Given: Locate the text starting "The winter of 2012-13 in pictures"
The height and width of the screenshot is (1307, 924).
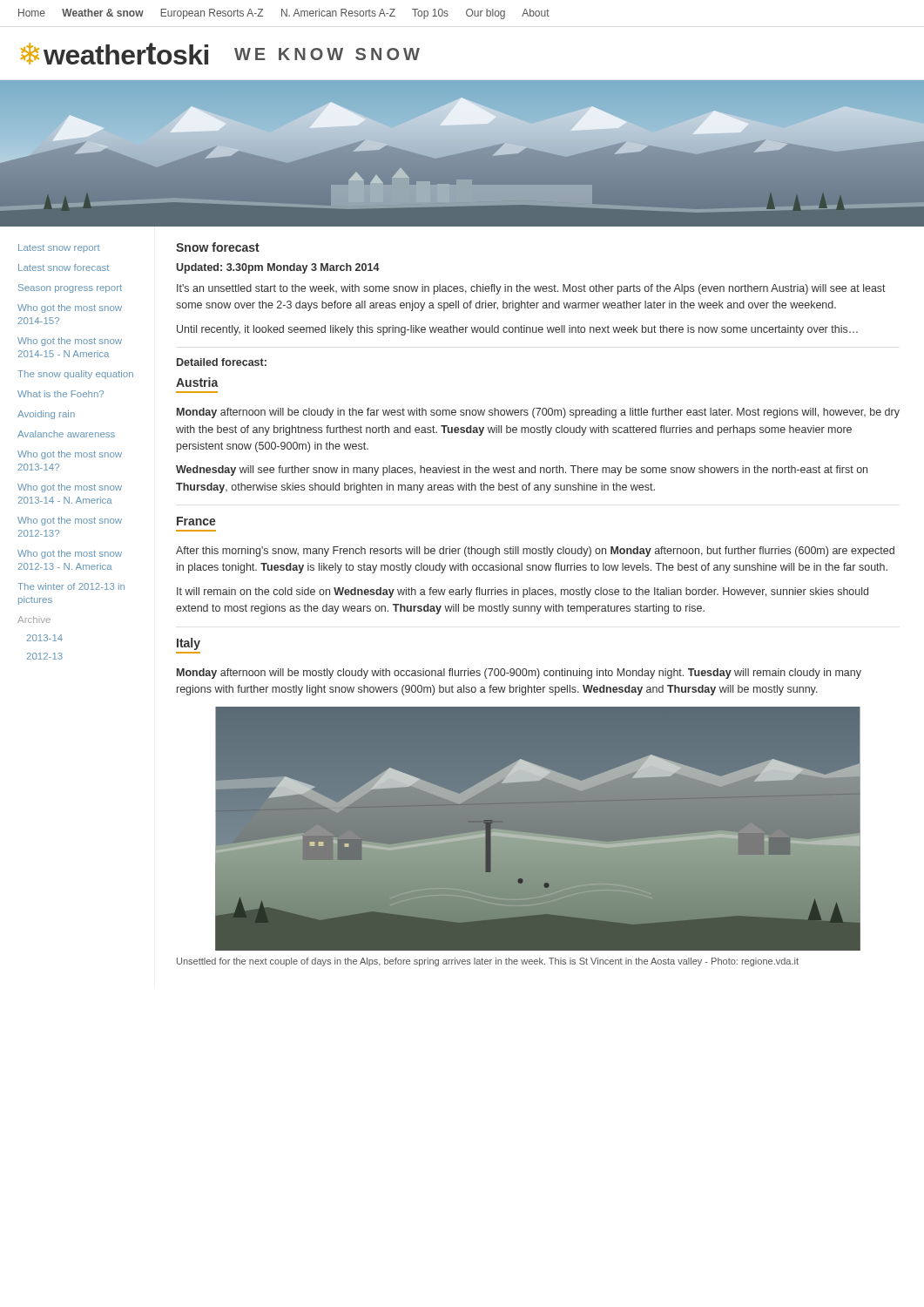Looking at the screenshot, I should pyautogui.click(x=71, y=593).
